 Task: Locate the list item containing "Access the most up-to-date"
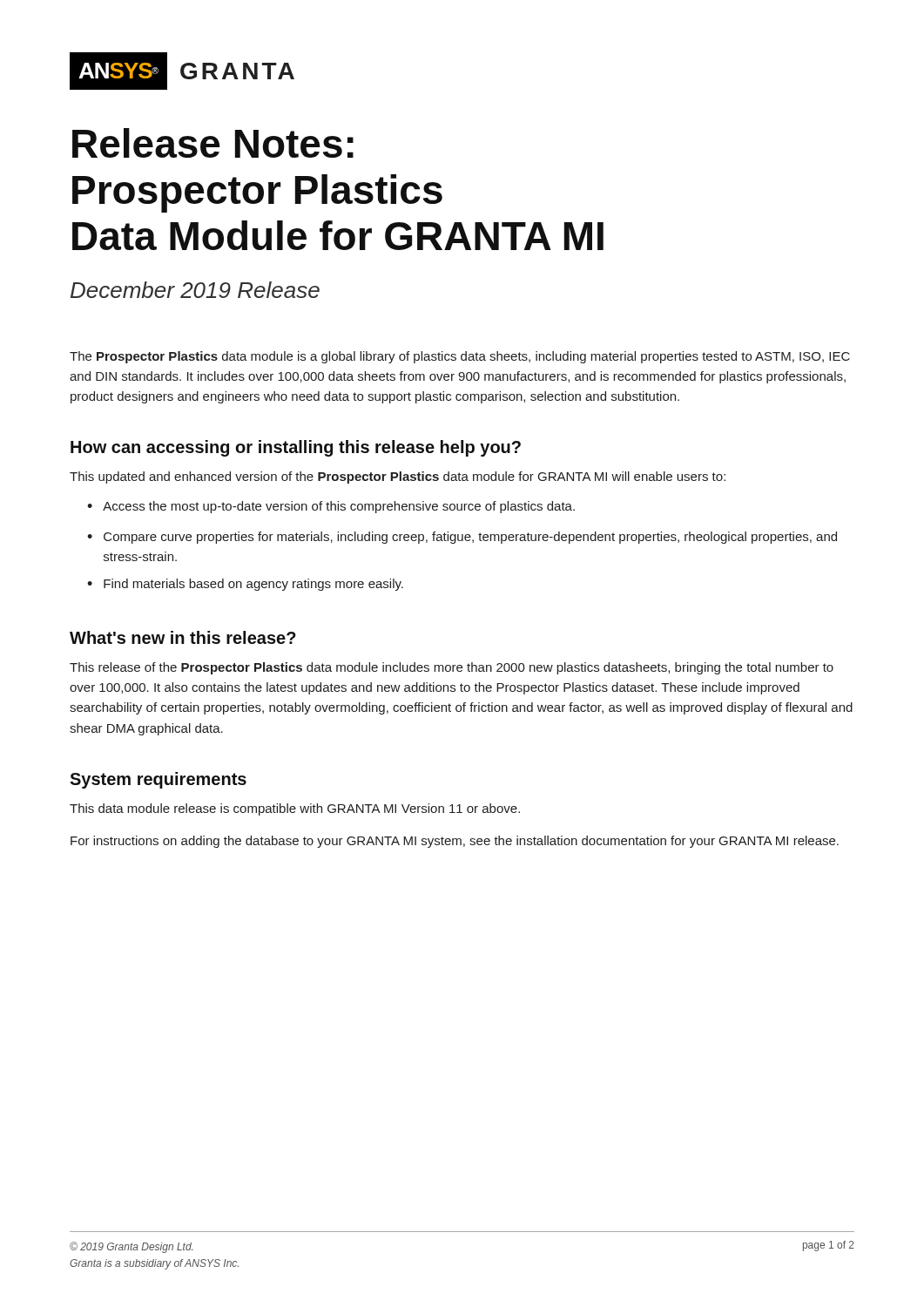[339, 505]
